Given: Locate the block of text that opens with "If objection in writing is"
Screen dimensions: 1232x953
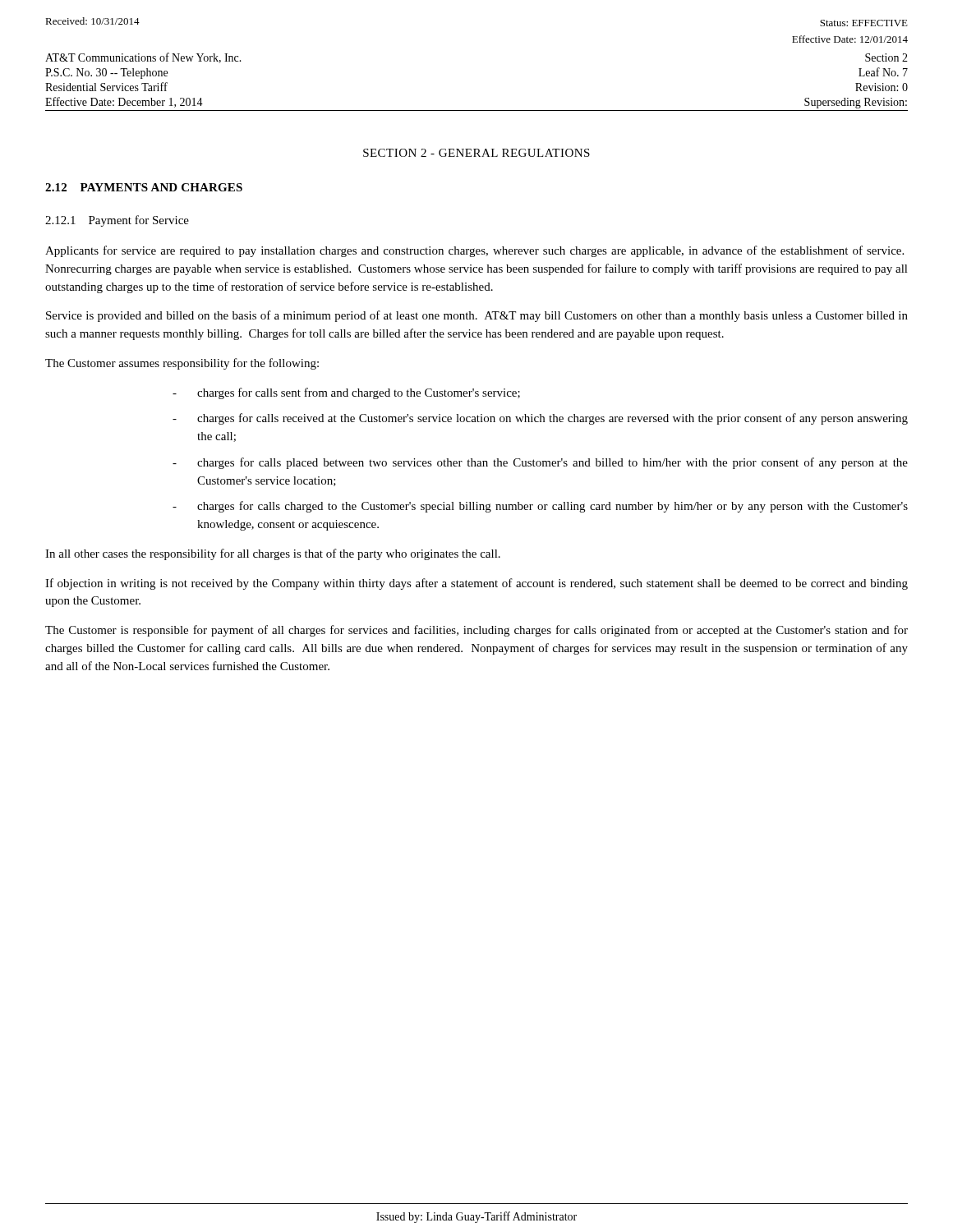Looking at the screenshot, I should pos(476,592).
